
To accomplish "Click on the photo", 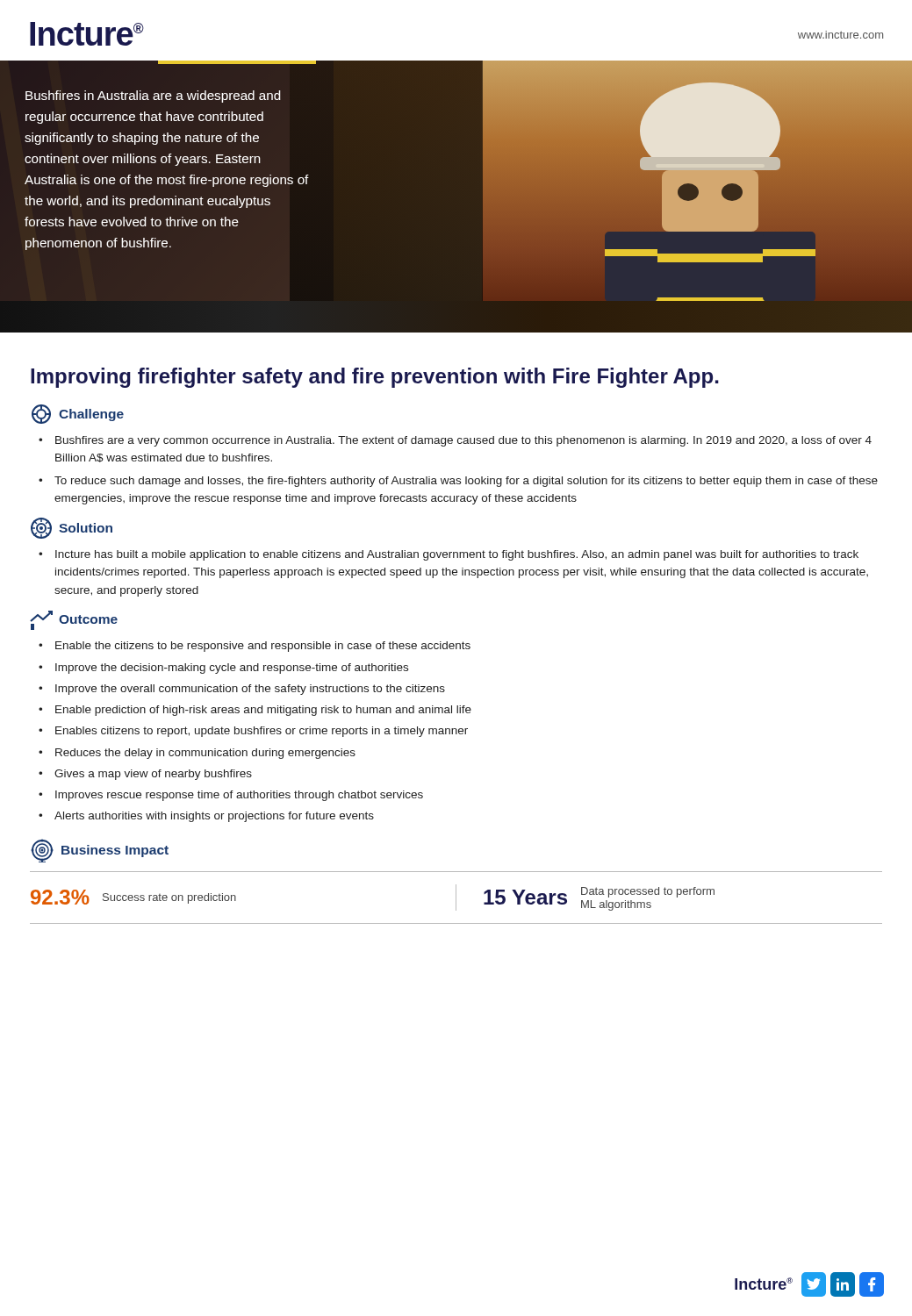I will (456, 197).
